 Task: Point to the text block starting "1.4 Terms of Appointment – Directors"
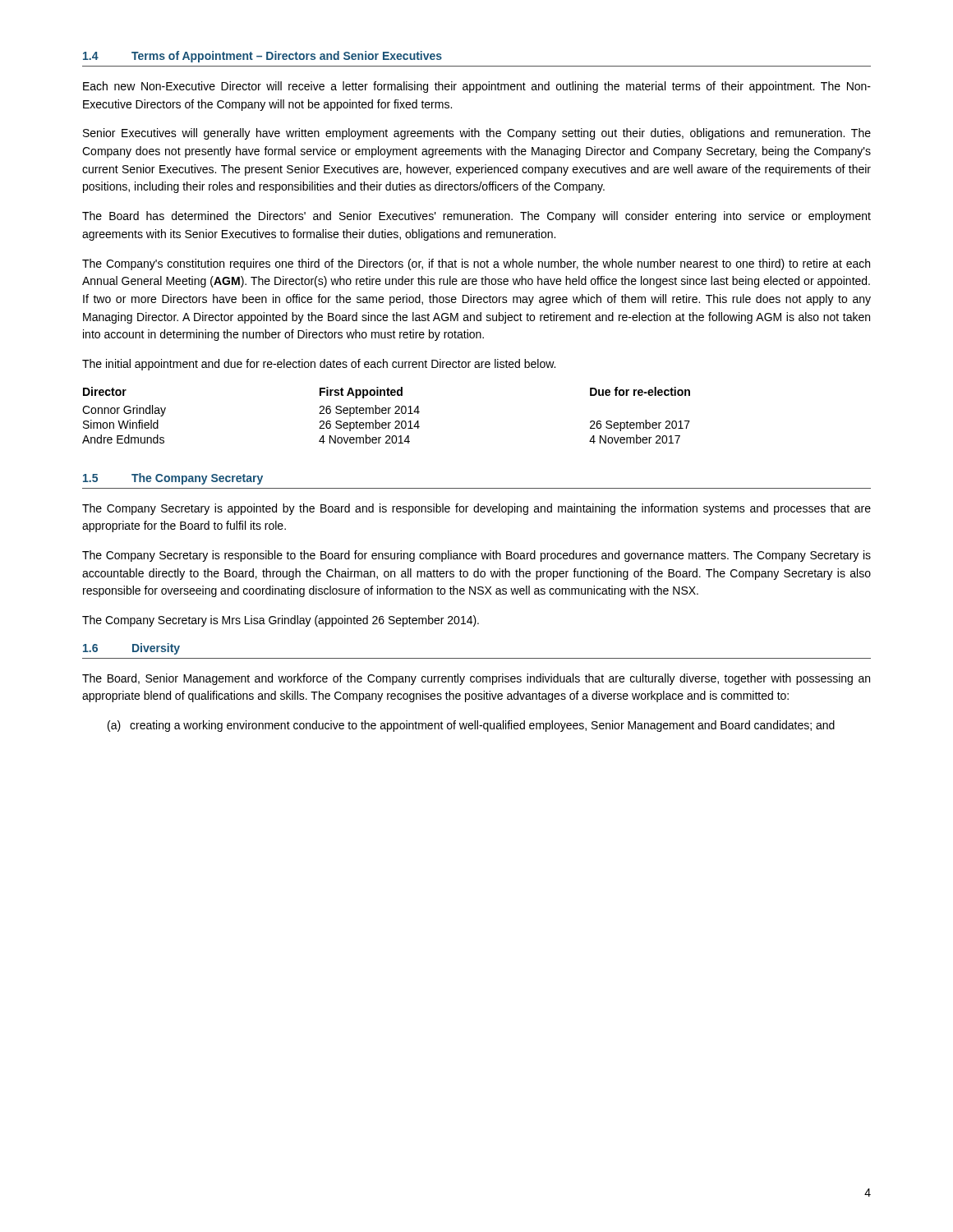[x=262, y=56]
